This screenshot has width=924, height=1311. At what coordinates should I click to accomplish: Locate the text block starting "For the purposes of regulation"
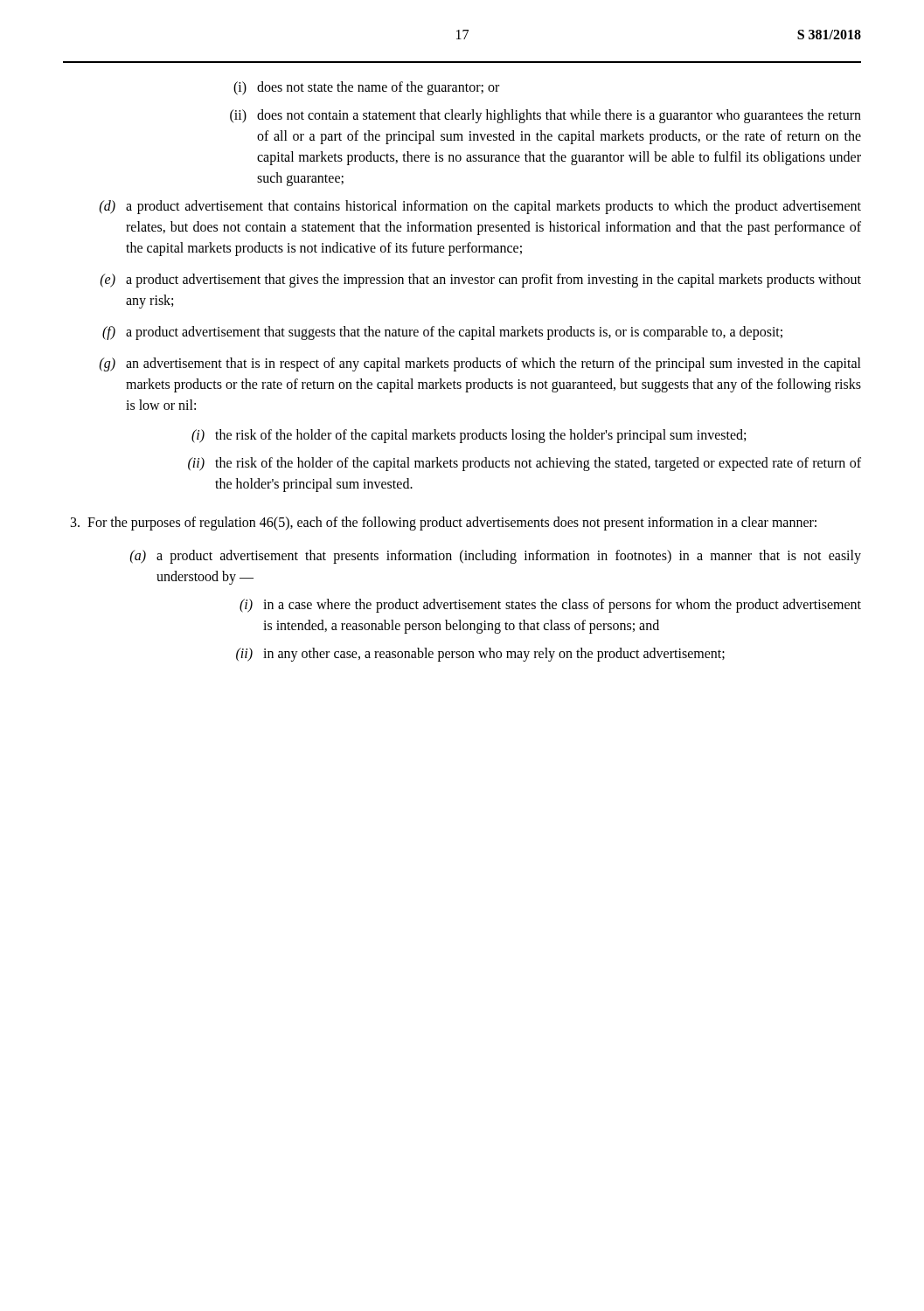click(x=462, y=523)
